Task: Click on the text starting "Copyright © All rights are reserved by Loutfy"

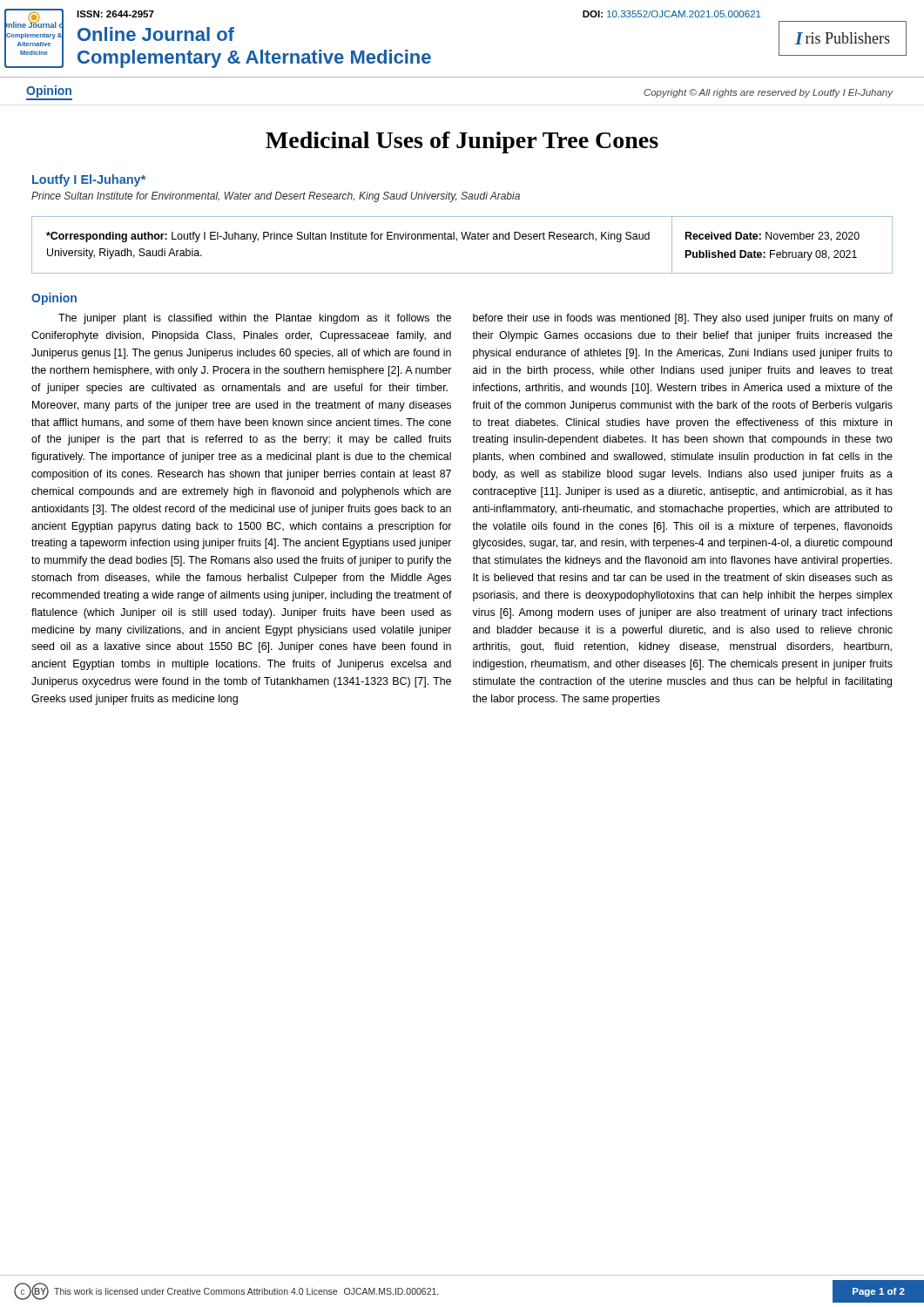Action: click(x=768, y=92)
